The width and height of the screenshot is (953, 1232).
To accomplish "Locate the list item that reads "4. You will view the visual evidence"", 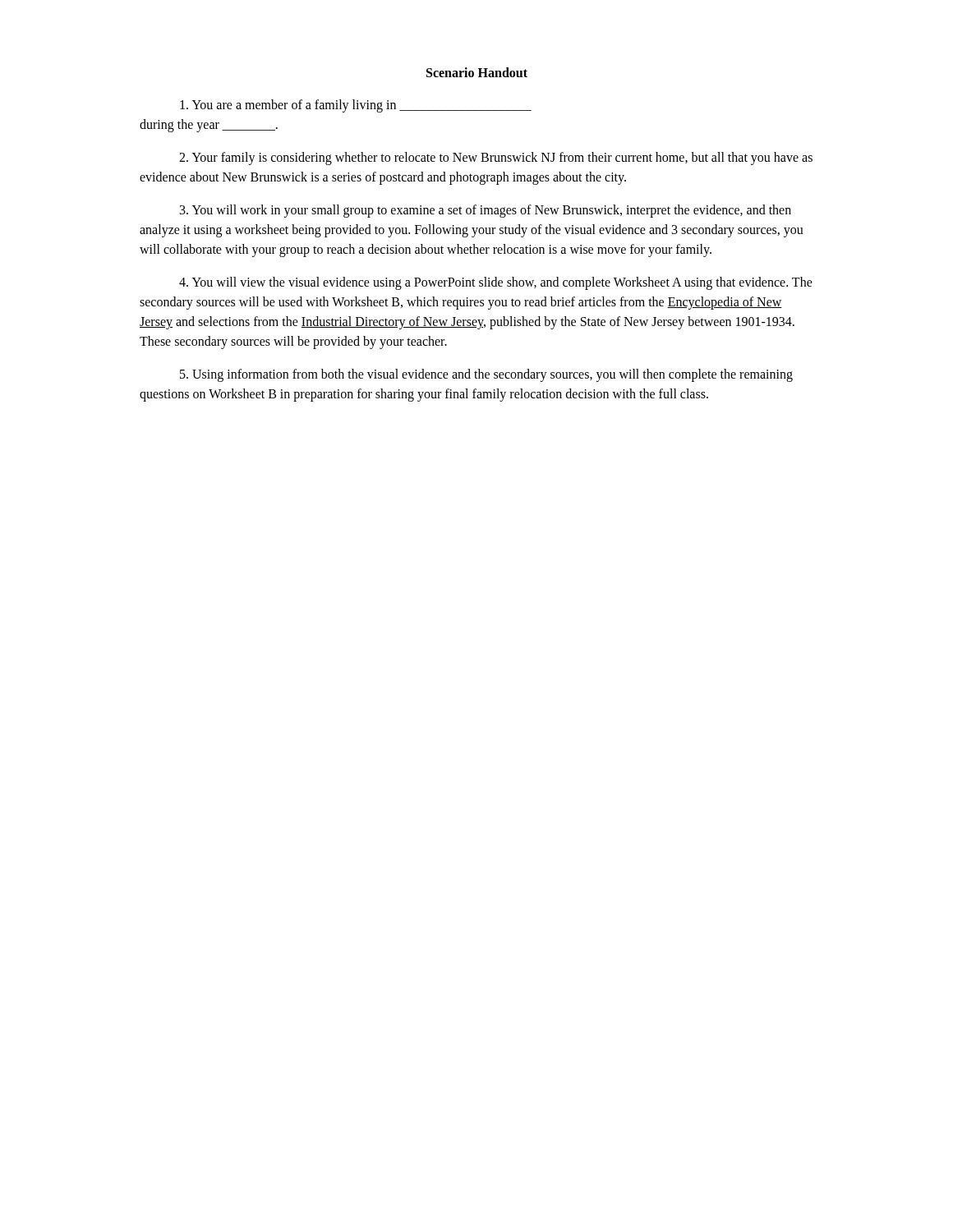I will click(476, 310).
